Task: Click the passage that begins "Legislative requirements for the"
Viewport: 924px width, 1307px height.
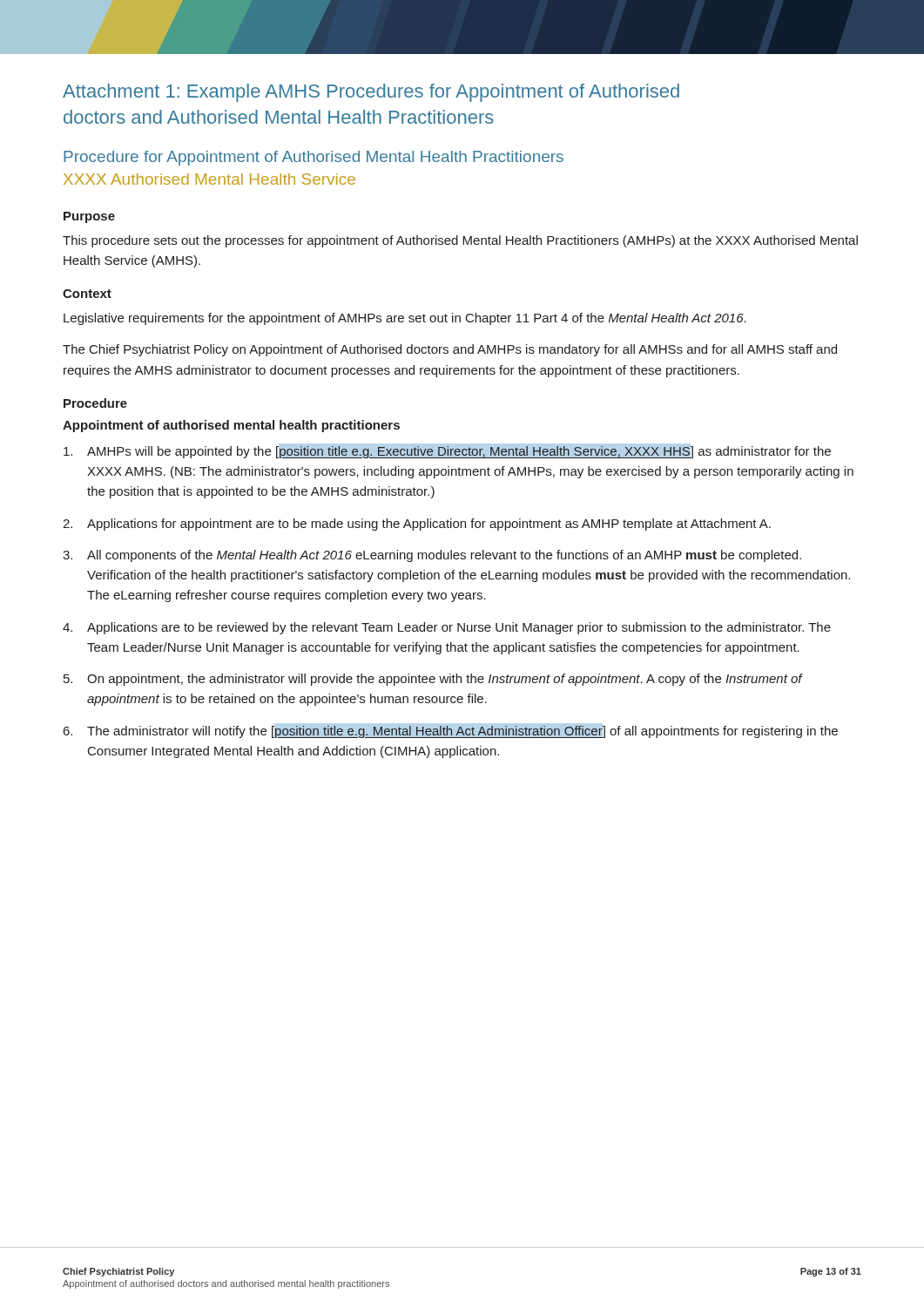Action: point(462,318)
